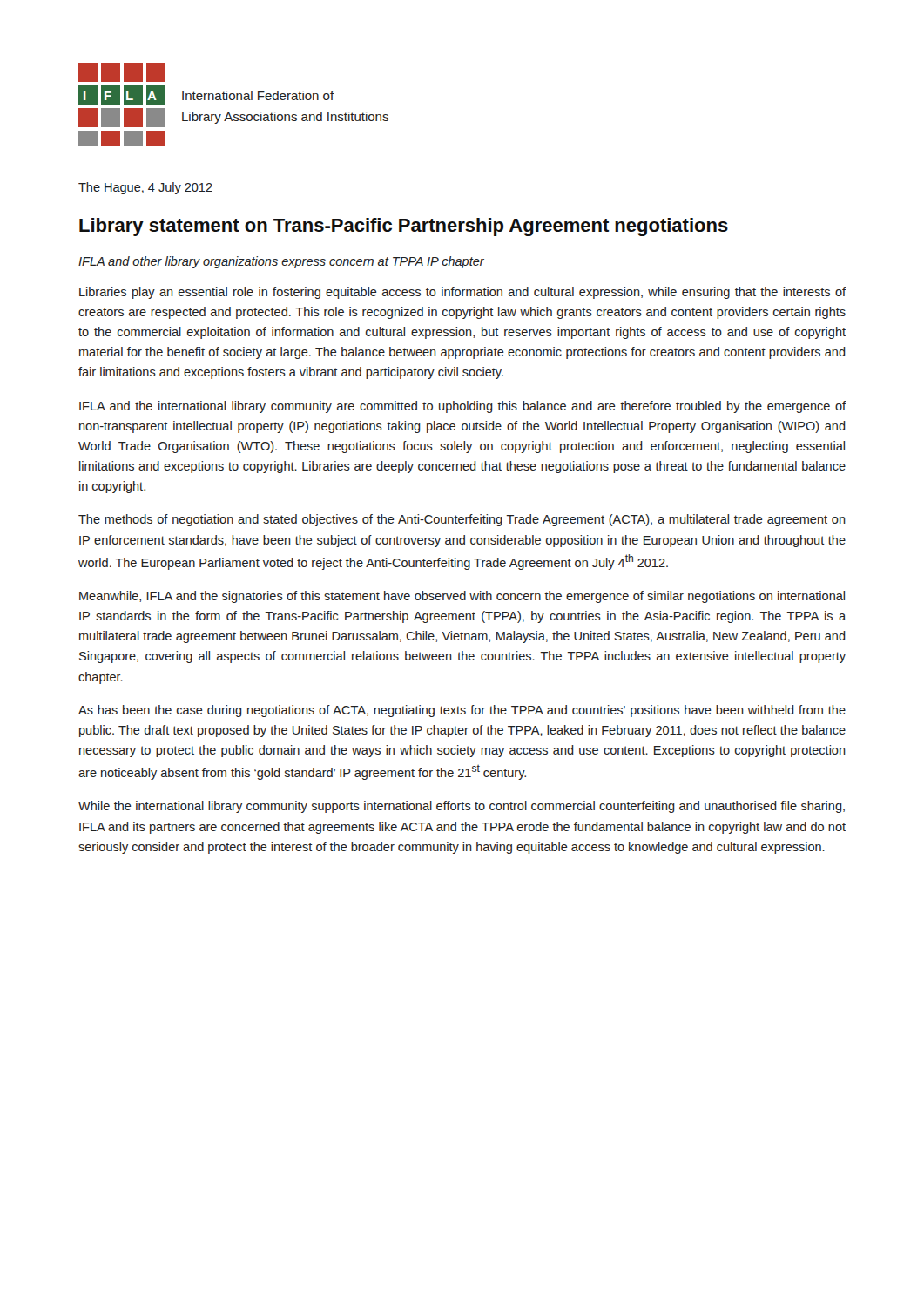This screenshot has height=1307, width=924.
Task: Locate the block of text that opens with "While the international library community supports international"
Action: (x=462, y=827)
